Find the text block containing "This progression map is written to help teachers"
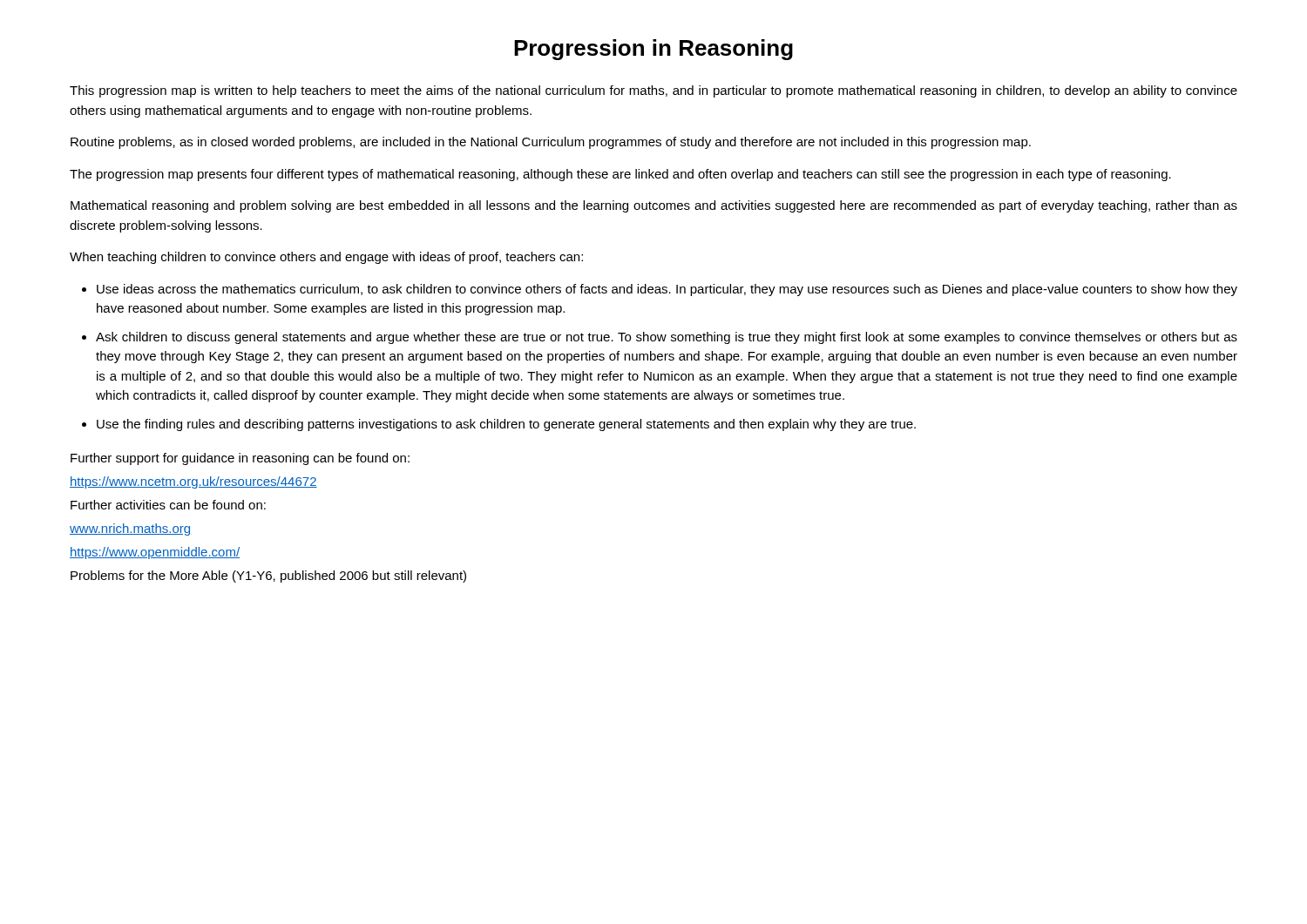 coord(654,100)
